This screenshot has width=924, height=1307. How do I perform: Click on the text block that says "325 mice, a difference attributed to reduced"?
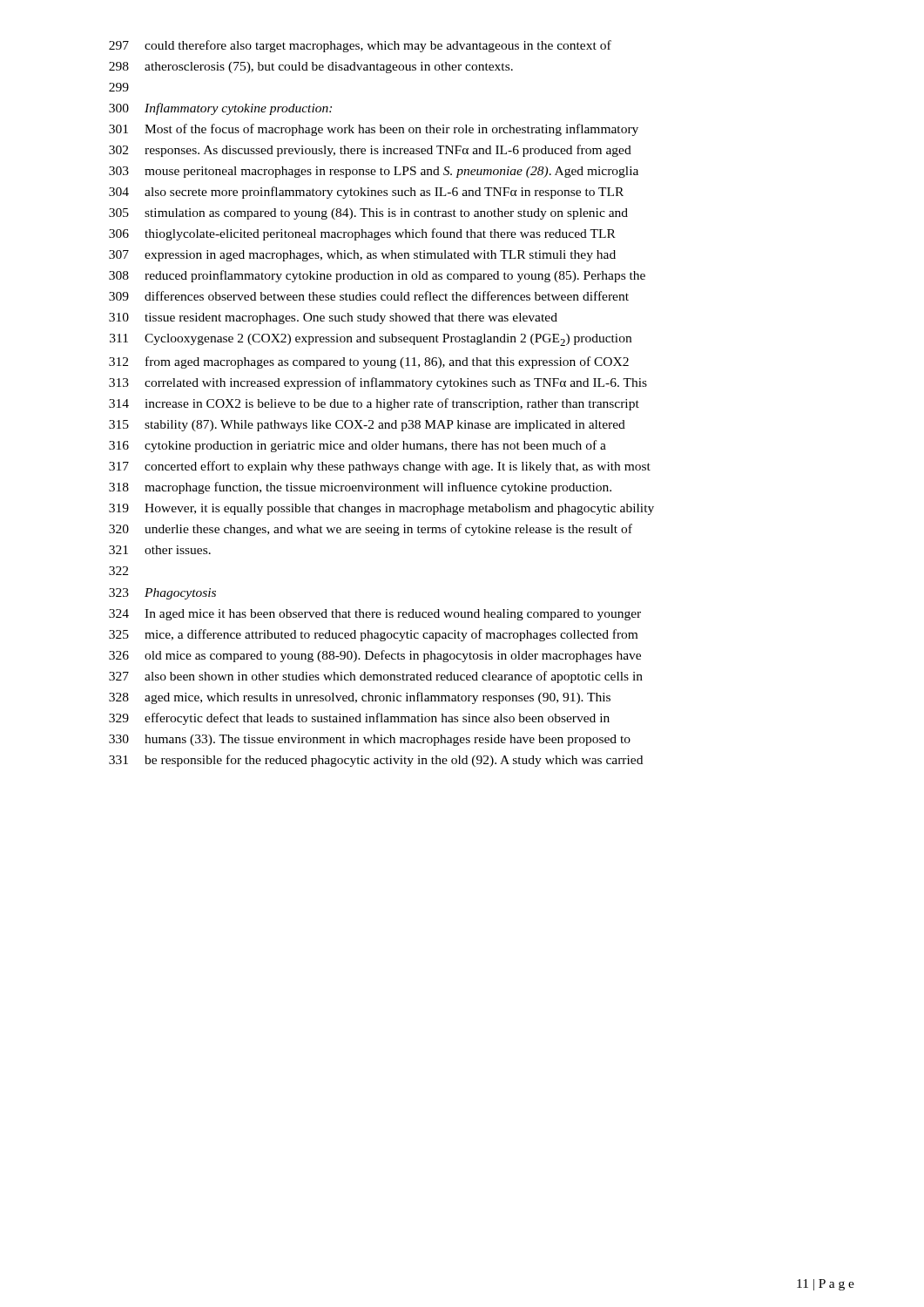(471, 634)
